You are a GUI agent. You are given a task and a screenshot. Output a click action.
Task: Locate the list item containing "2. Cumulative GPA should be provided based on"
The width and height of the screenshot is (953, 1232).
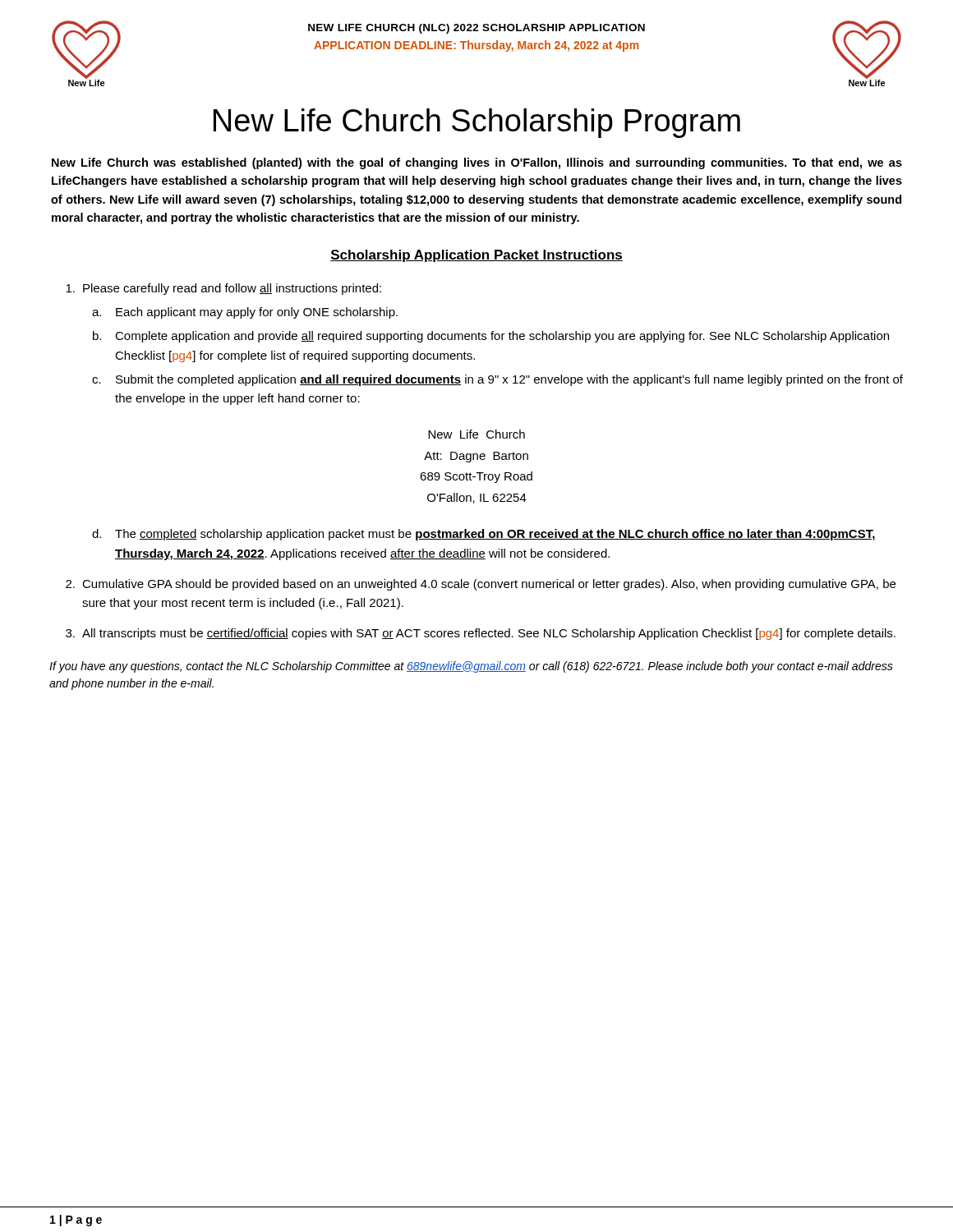coord(476,593)
